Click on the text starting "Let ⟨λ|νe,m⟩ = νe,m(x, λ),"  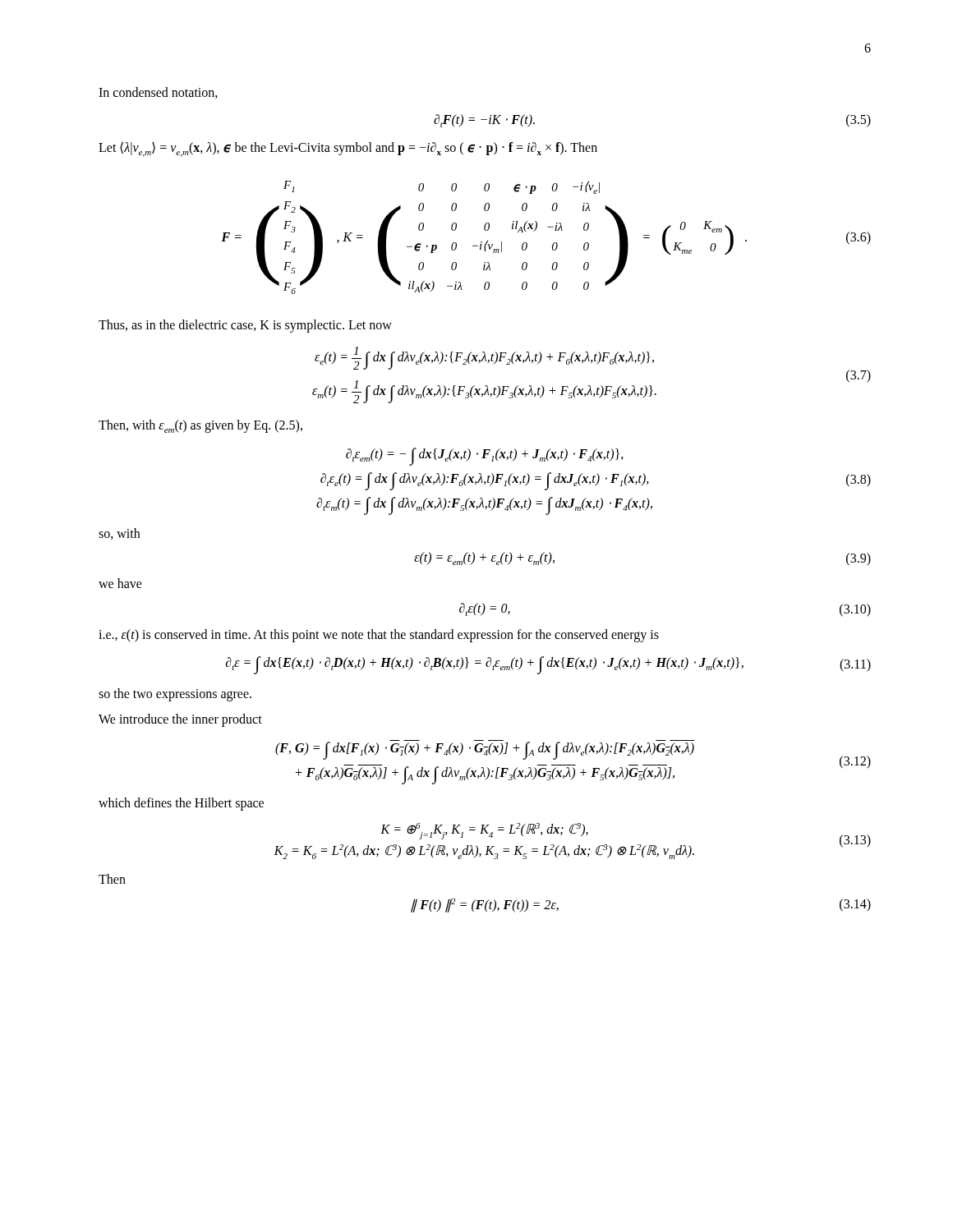click(x=348, y=149)
